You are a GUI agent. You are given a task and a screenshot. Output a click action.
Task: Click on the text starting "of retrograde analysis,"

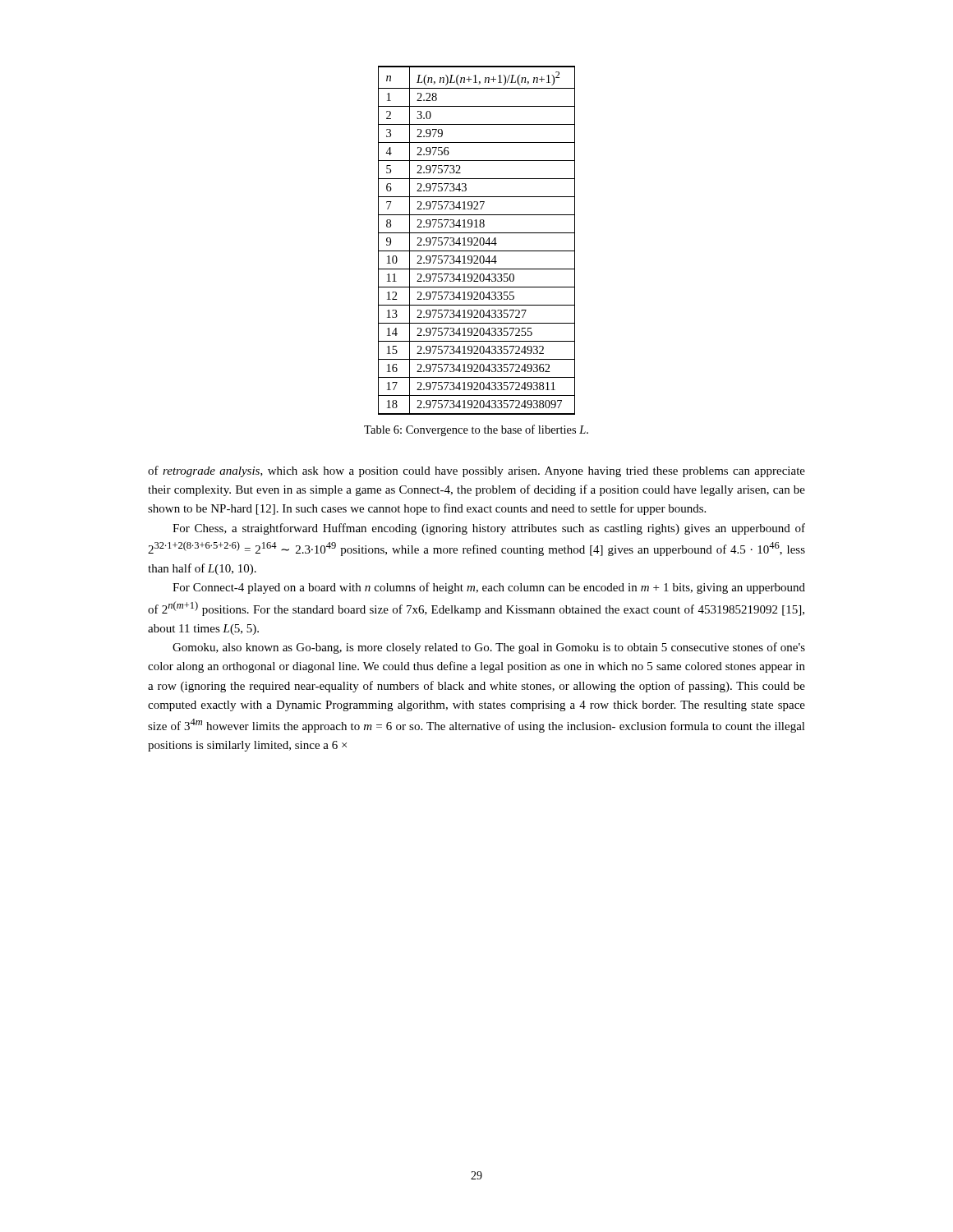pyautogui.click(x=476, y=490)
